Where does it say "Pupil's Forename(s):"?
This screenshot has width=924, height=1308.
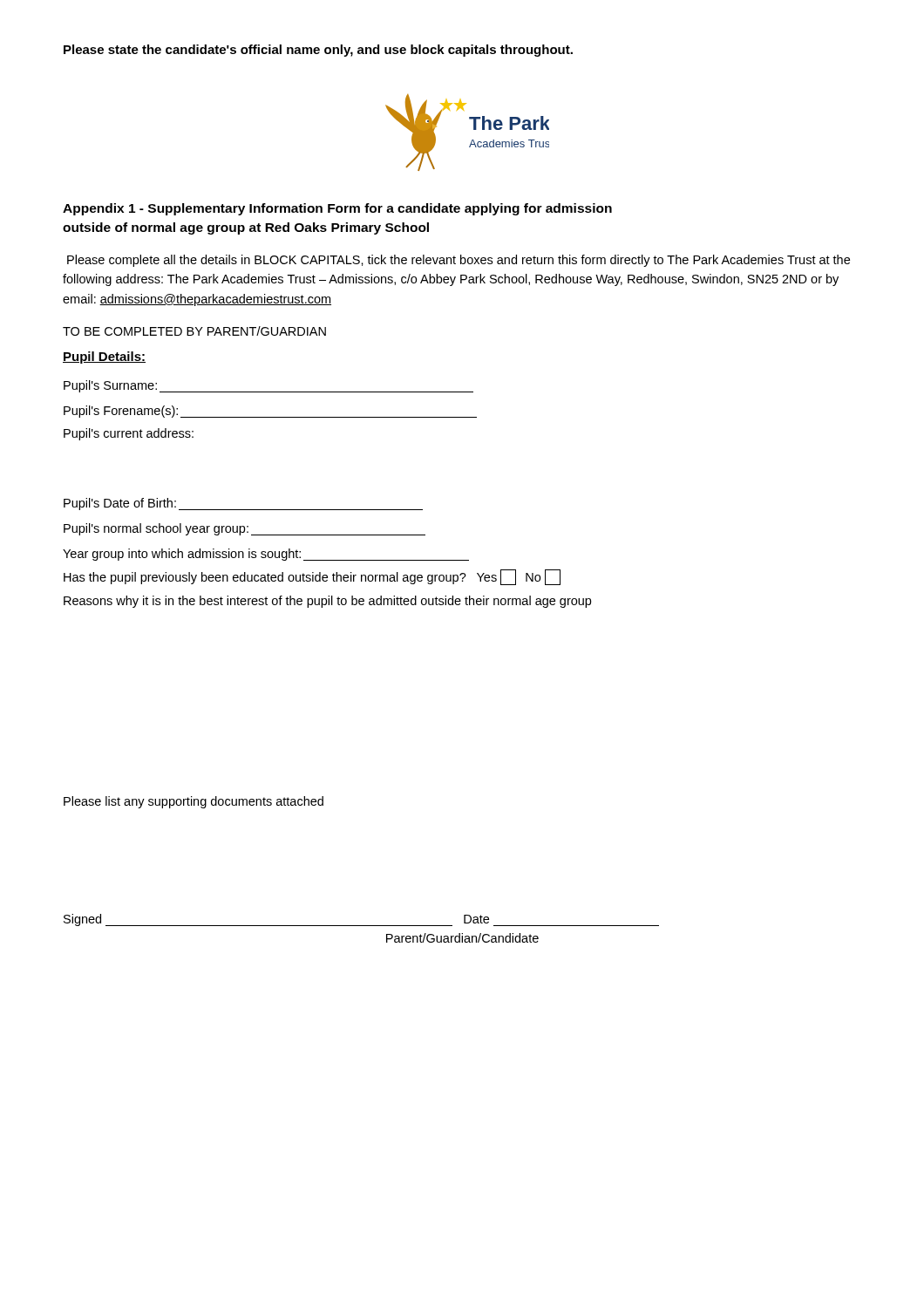click(270, 410)
